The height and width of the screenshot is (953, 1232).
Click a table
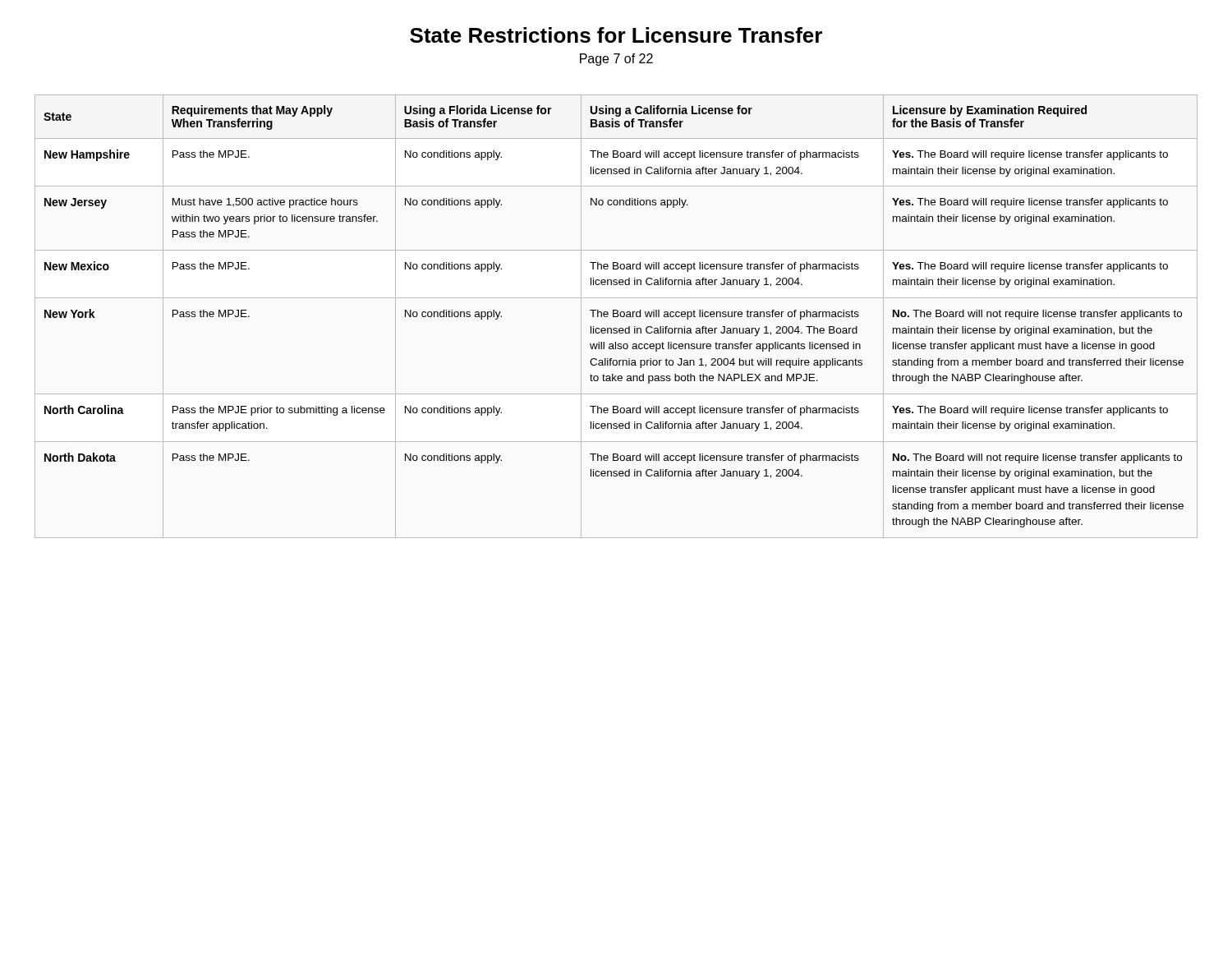click(x=616, y=316)
